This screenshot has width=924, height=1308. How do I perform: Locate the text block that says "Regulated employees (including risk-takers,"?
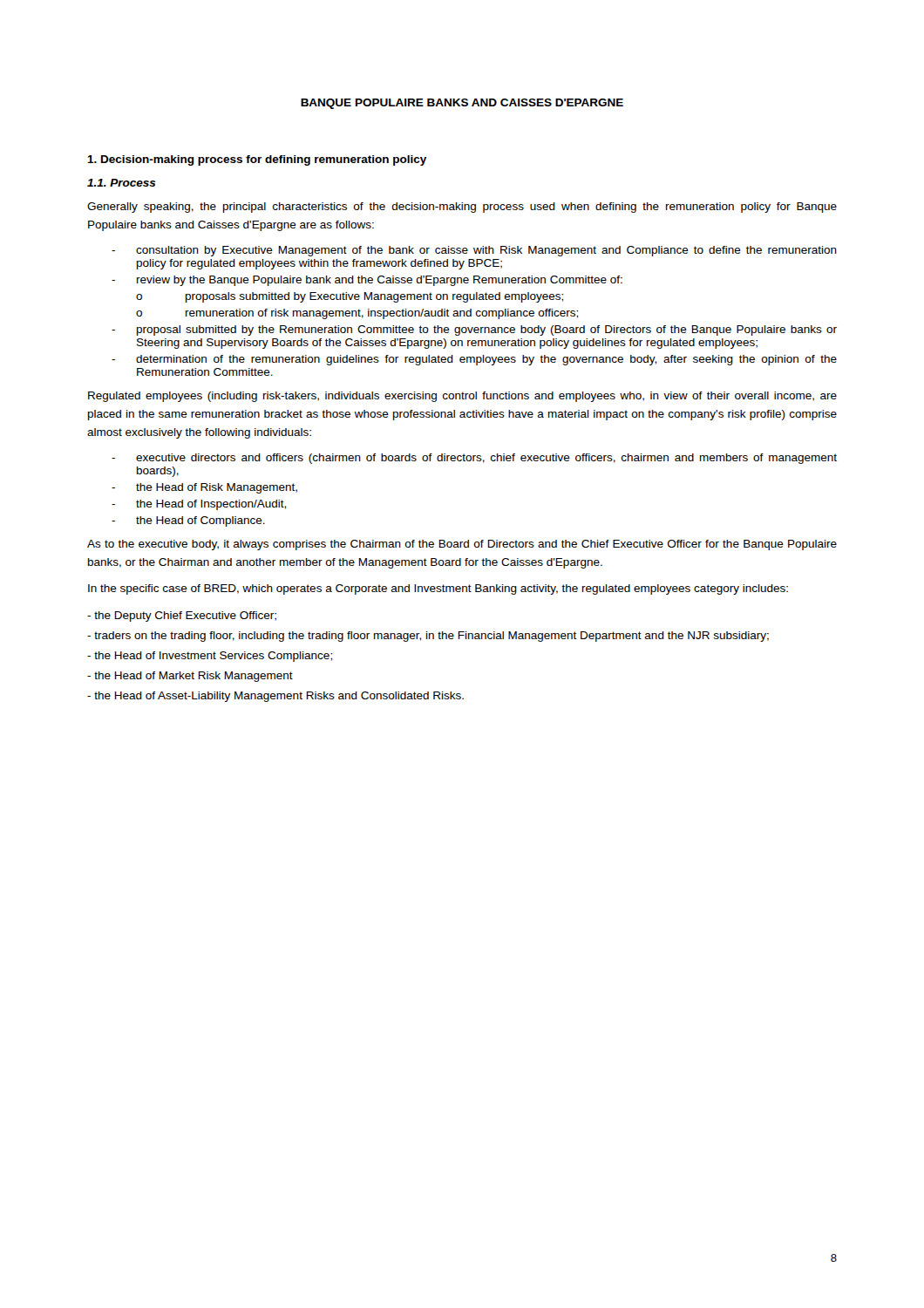click(462, 414)
